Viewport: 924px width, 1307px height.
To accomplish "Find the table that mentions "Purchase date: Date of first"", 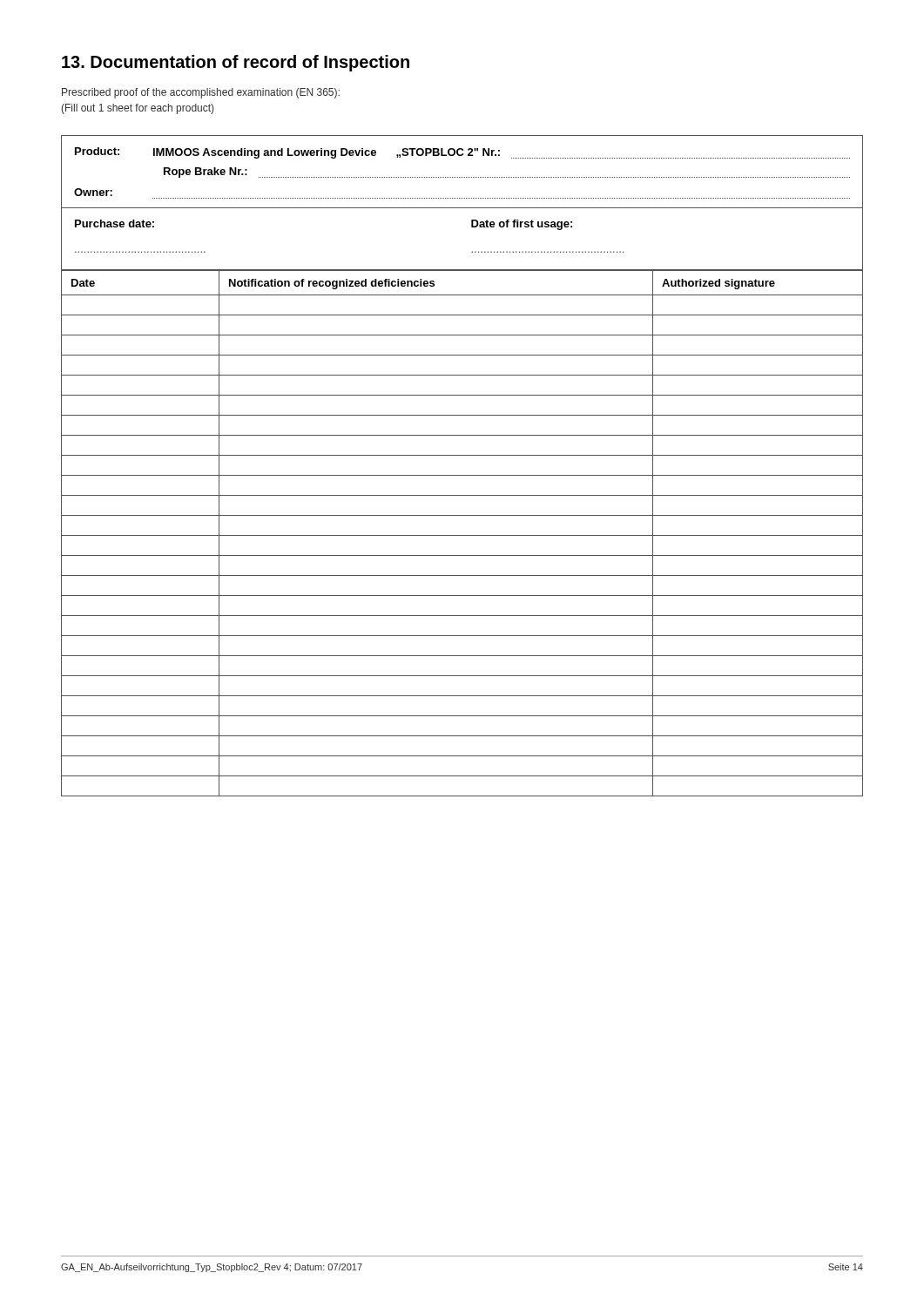I will (462, 239).
